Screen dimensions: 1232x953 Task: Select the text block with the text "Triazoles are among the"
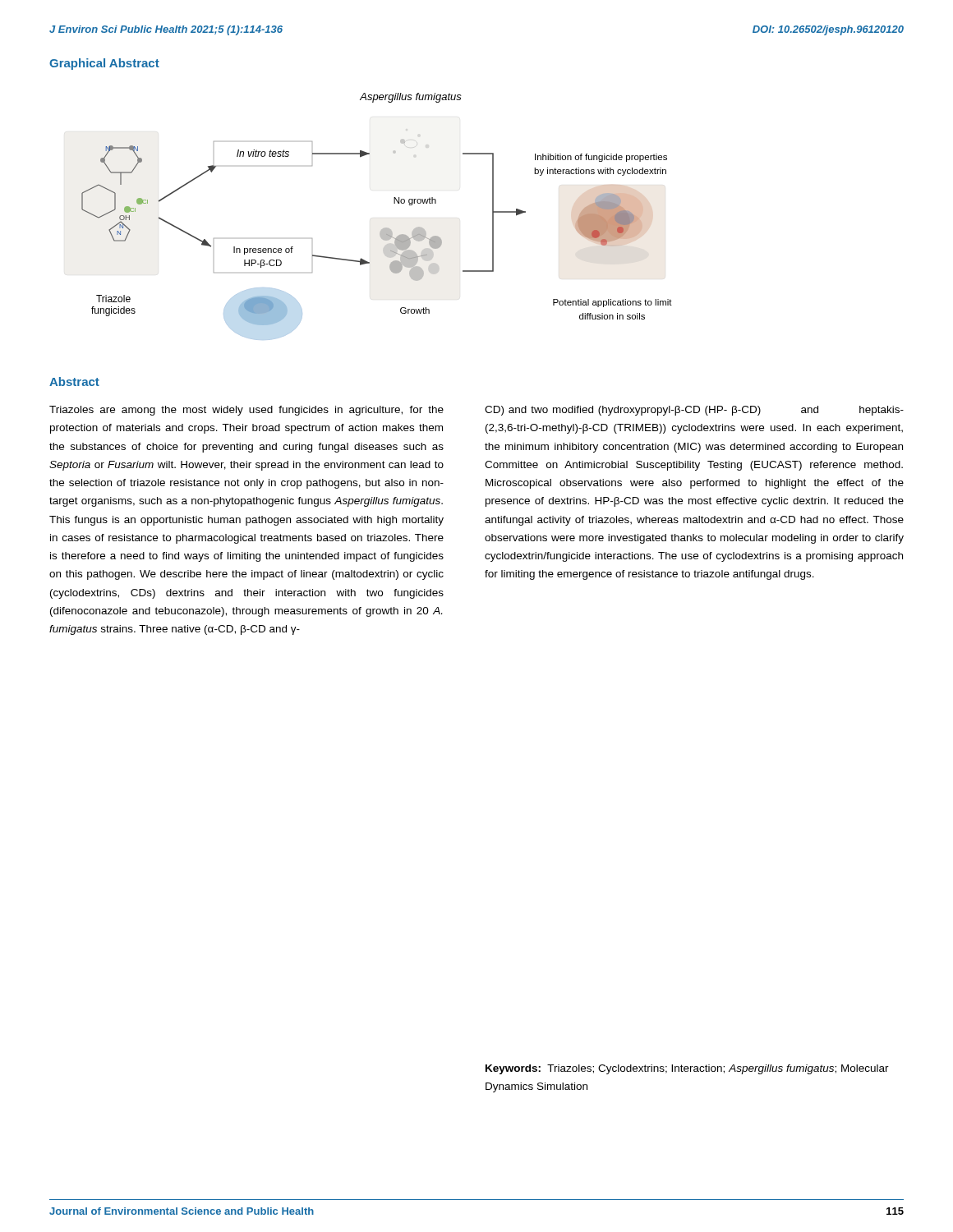tap(246, 520)
